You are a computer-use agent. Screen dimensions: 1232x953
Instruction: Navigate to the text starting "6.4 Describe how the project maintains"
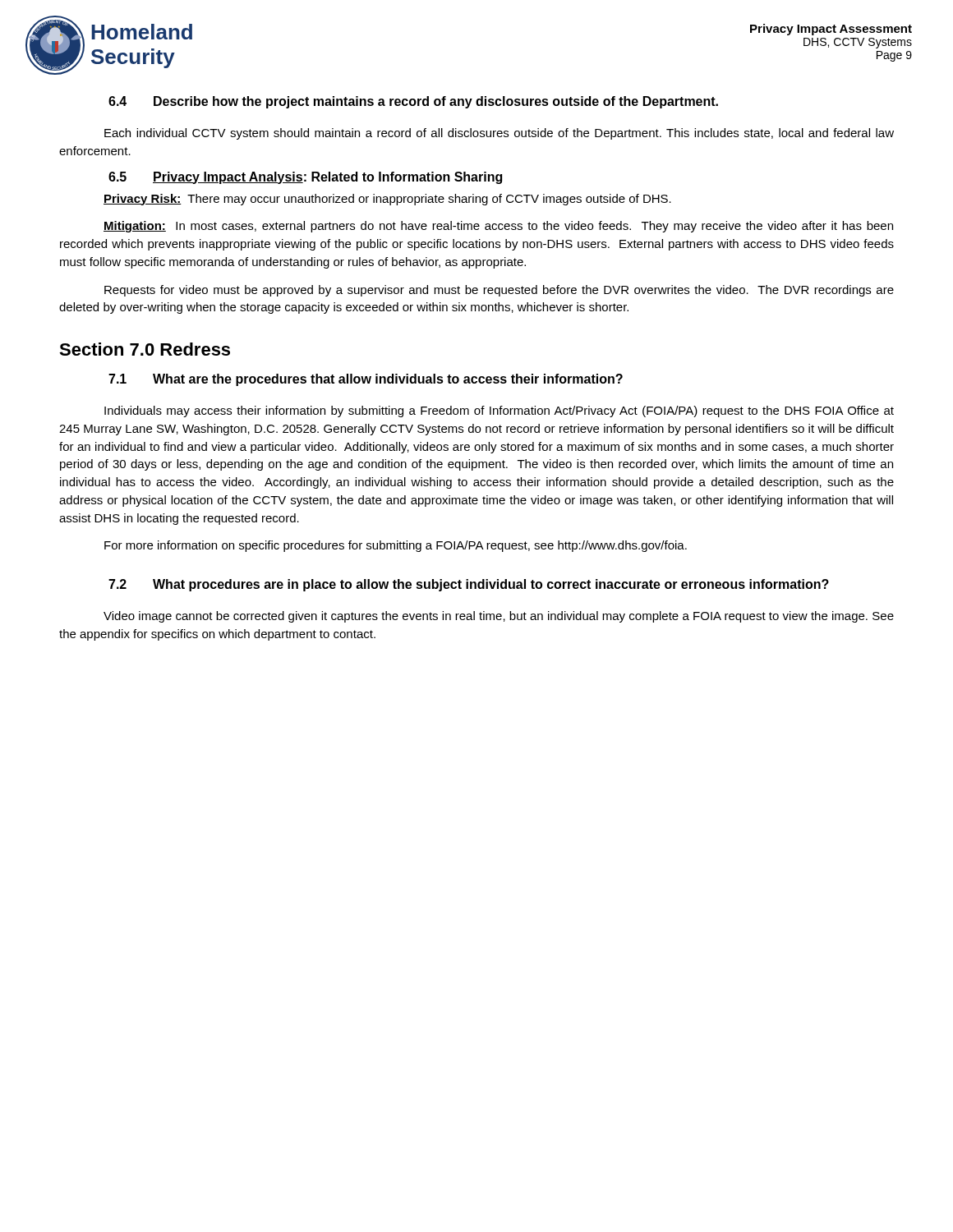pyautogui.click(x=501, y=102)
